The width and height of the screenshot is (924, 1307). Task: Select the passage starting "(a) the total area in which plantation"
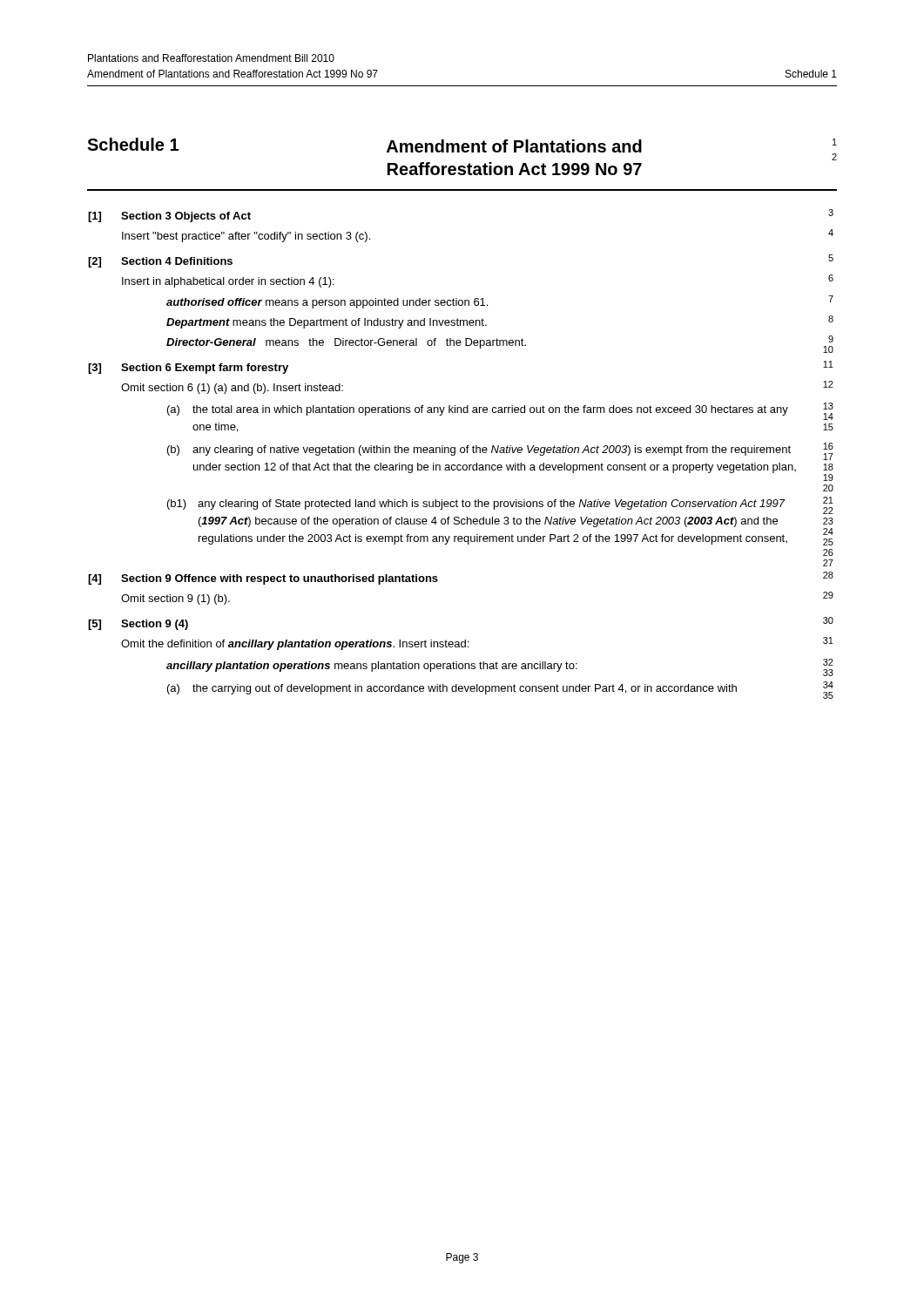[x=488, y=419]
